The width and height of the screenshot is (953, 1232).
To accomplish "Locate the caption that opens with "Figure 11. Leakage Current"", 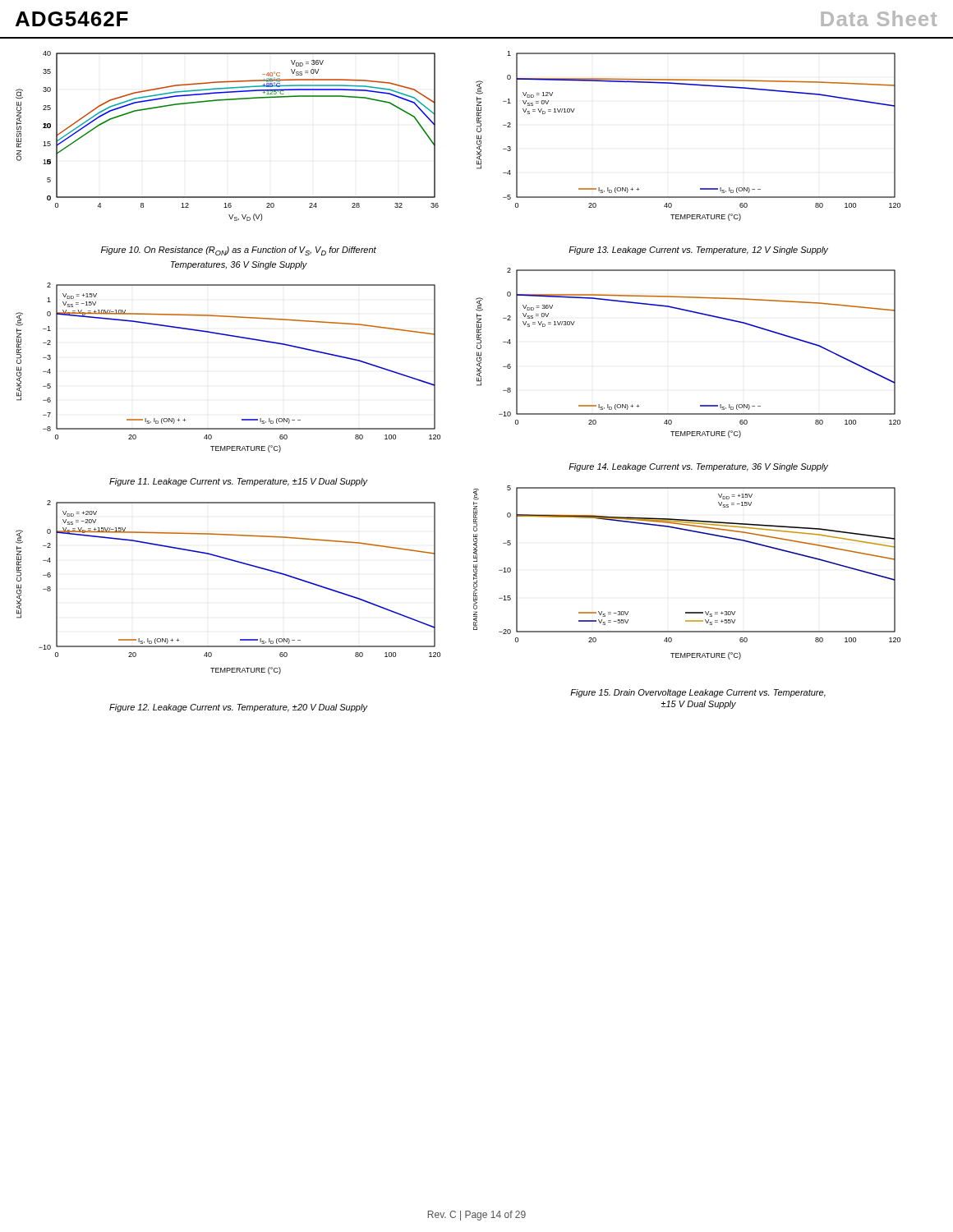I will (x=238, y=482).
